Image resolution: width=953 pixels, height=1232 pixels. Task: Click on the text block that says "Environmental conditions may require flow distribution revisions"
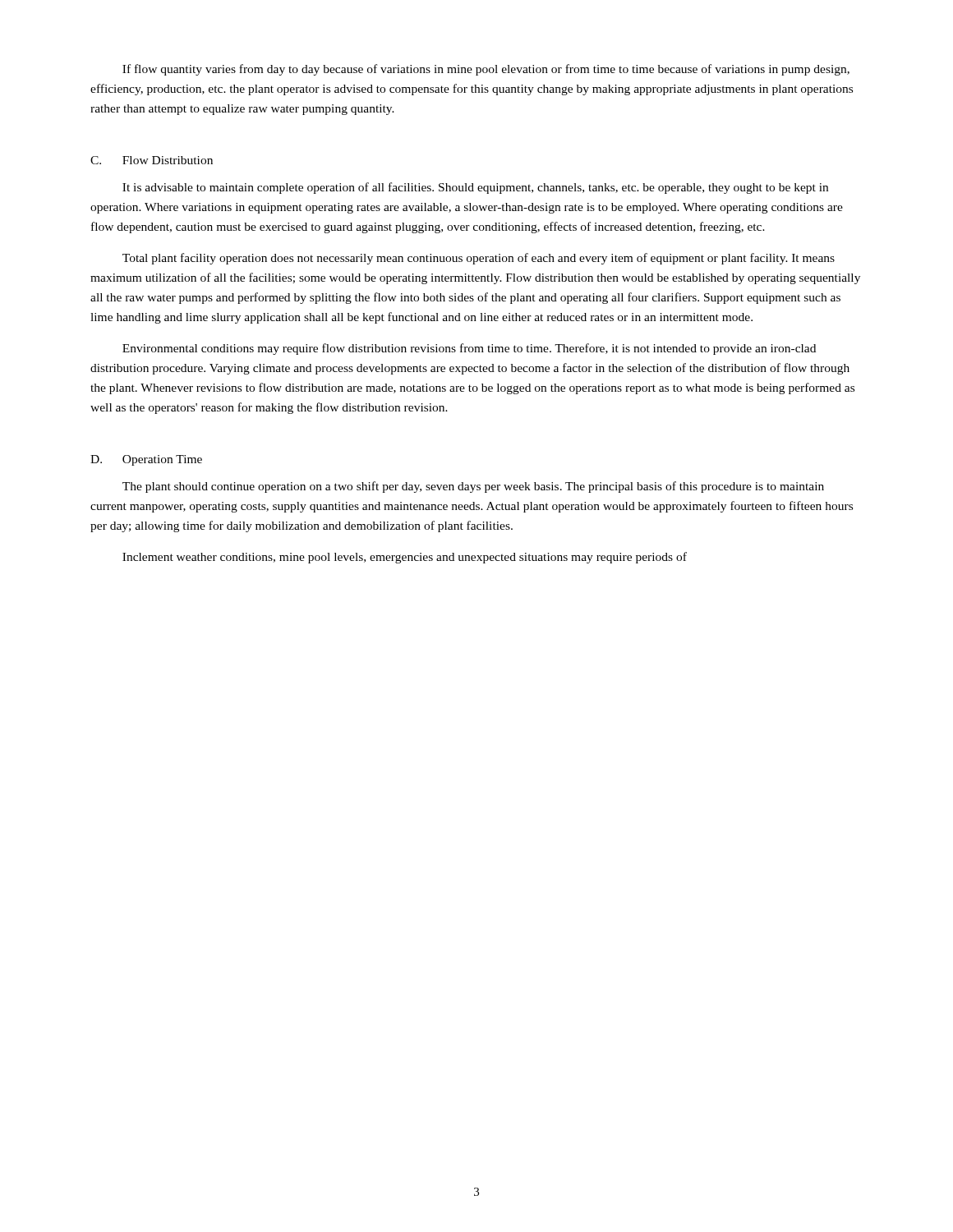[476, 378]
